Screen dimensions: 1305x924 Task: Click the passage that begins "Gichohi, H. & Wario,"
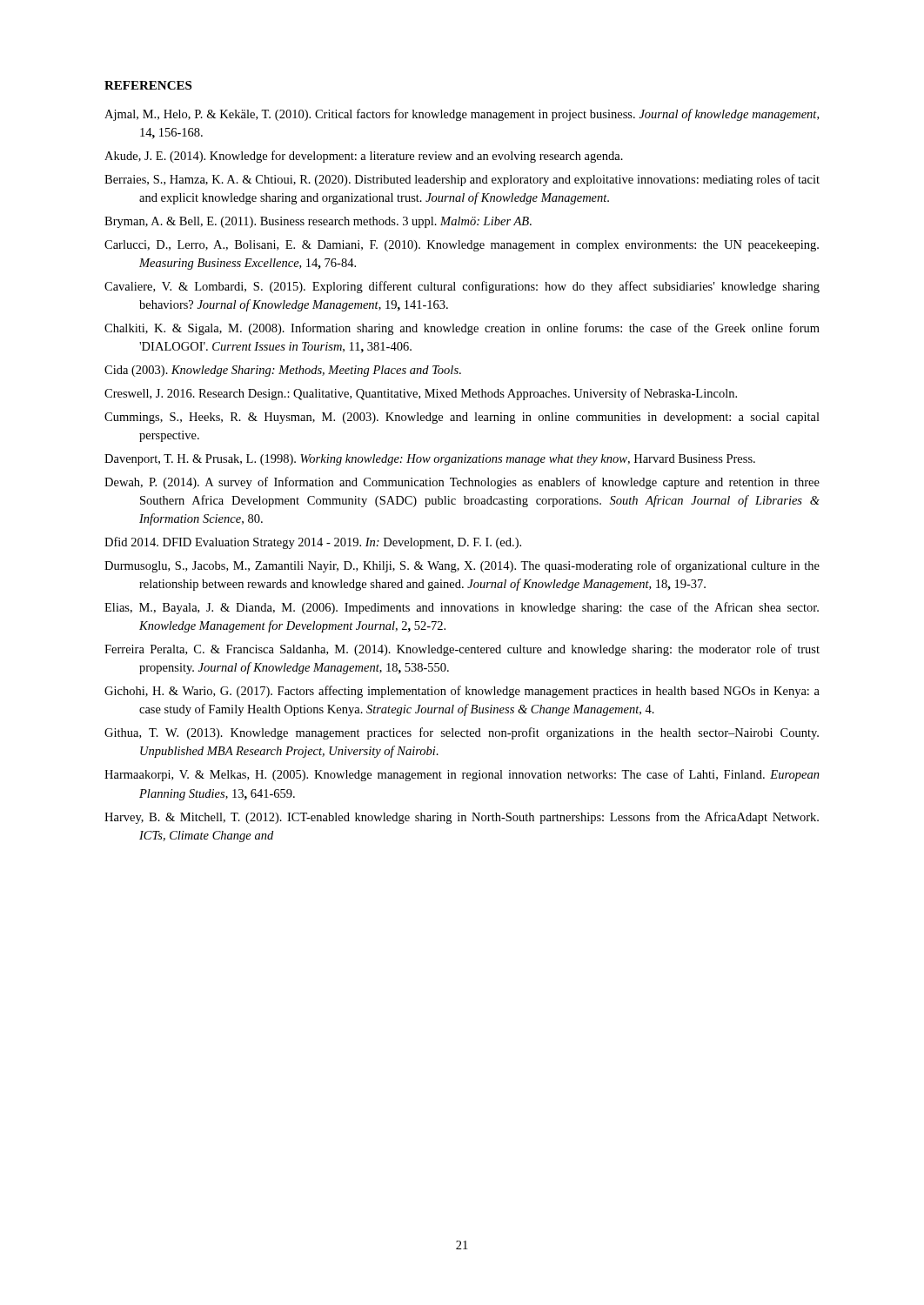point(462,700)
